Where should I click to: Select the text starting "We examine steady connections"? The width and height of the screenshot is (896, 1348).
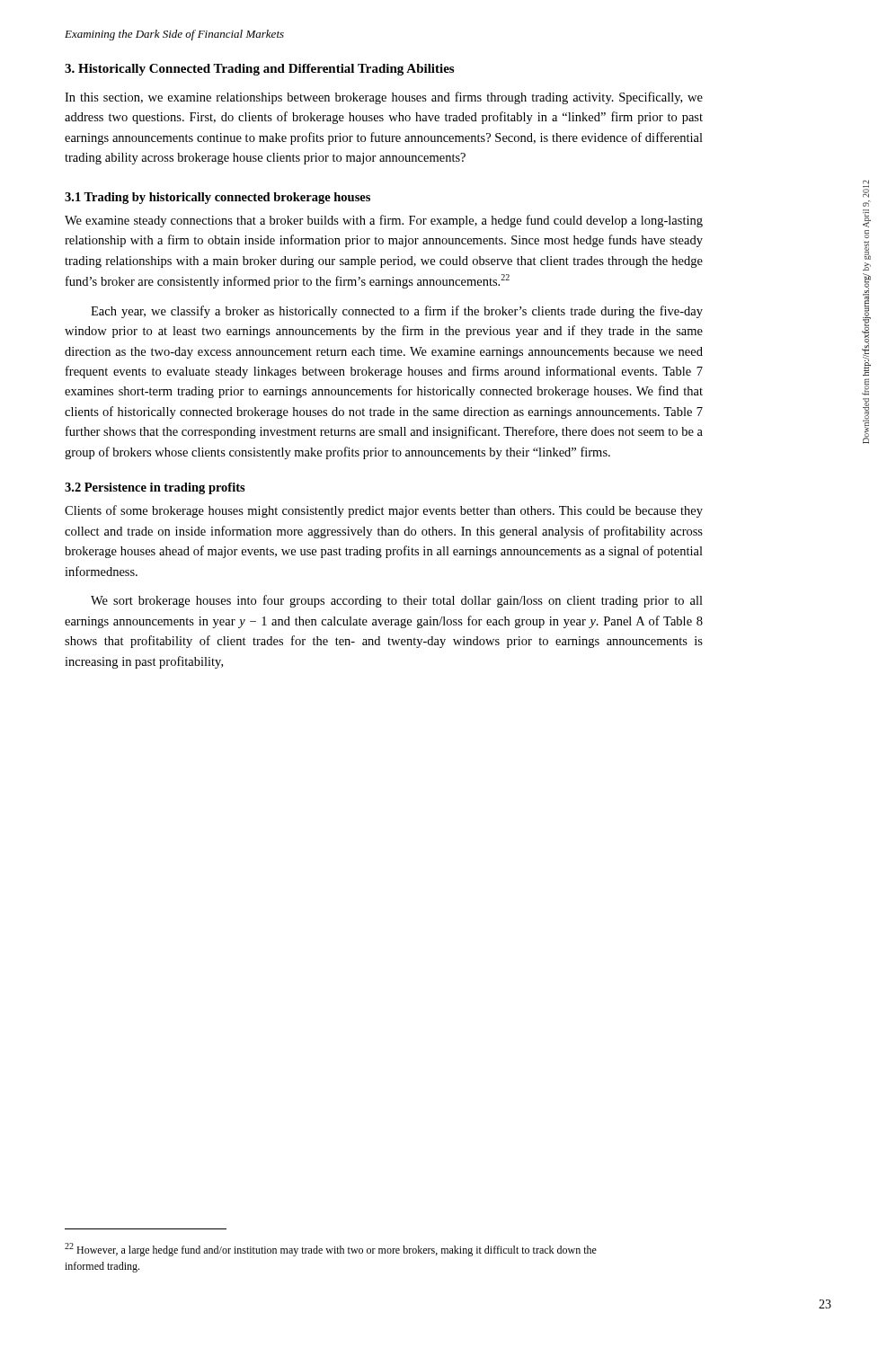click(x=384, y=251)
